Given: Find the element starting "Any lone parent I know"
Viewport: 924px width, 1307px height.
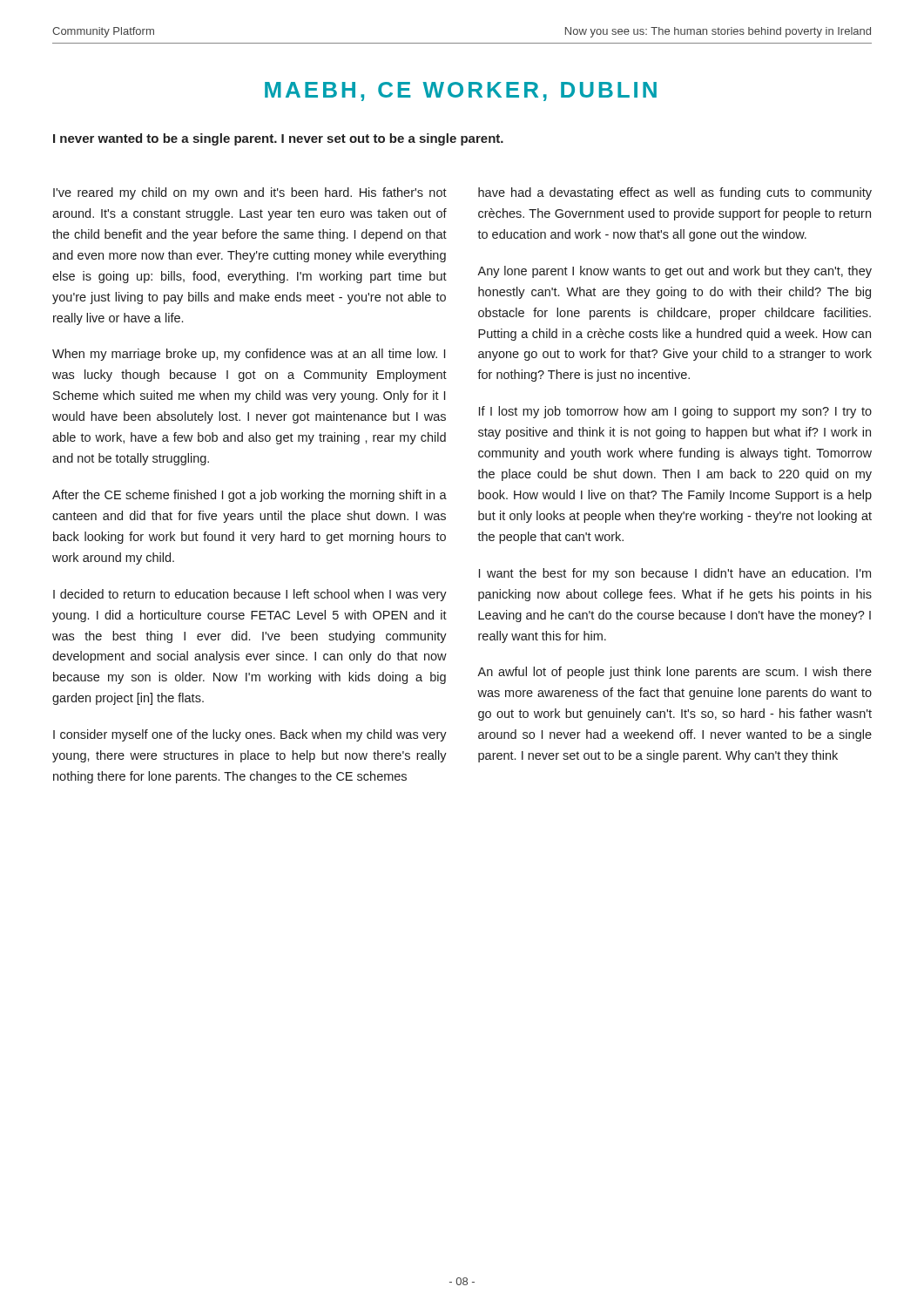Looking at the screenshot, I should [675, 324].
